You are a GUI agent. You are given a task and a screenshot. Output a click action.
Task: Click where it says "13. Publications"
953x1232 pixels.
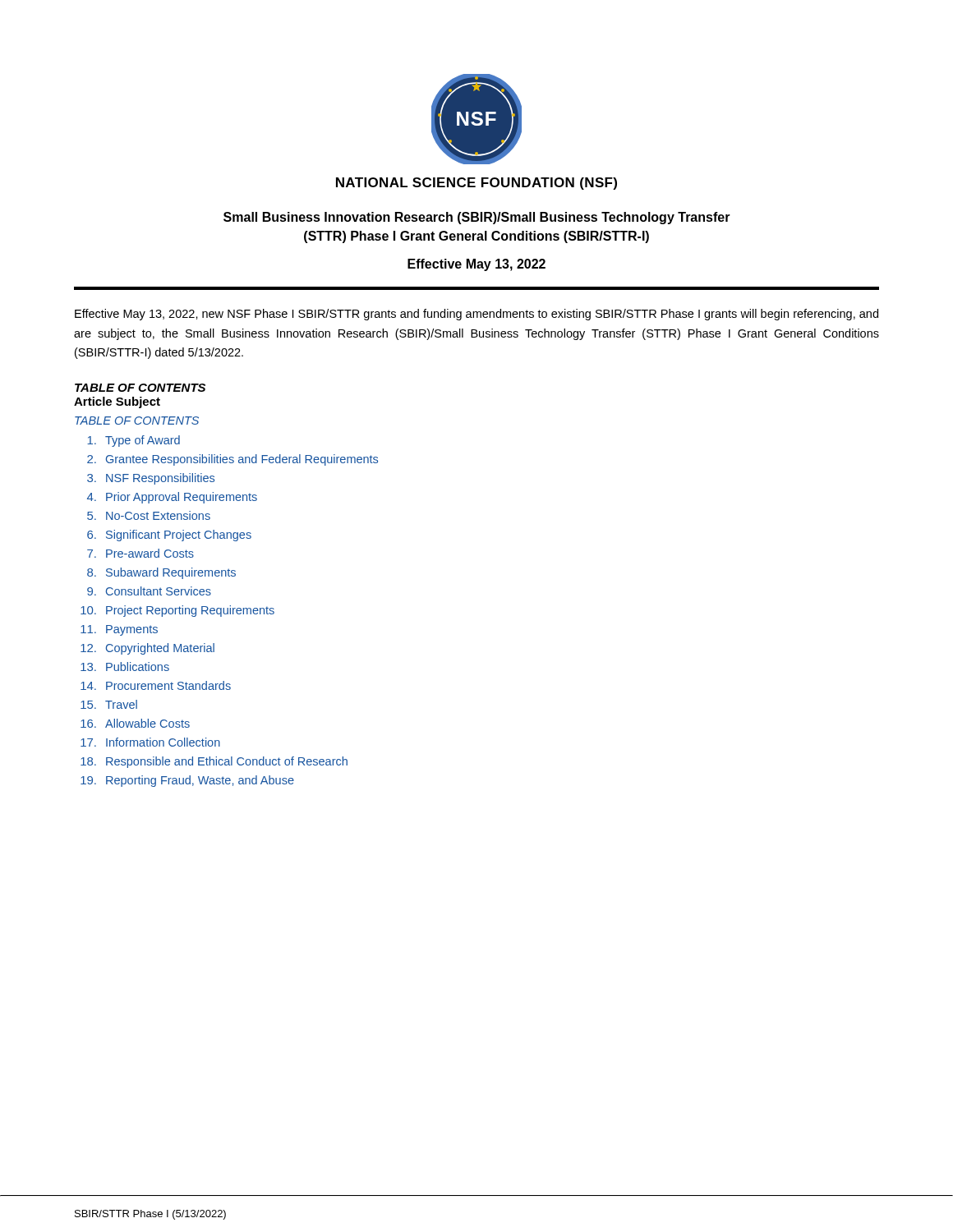pos(122,666)
